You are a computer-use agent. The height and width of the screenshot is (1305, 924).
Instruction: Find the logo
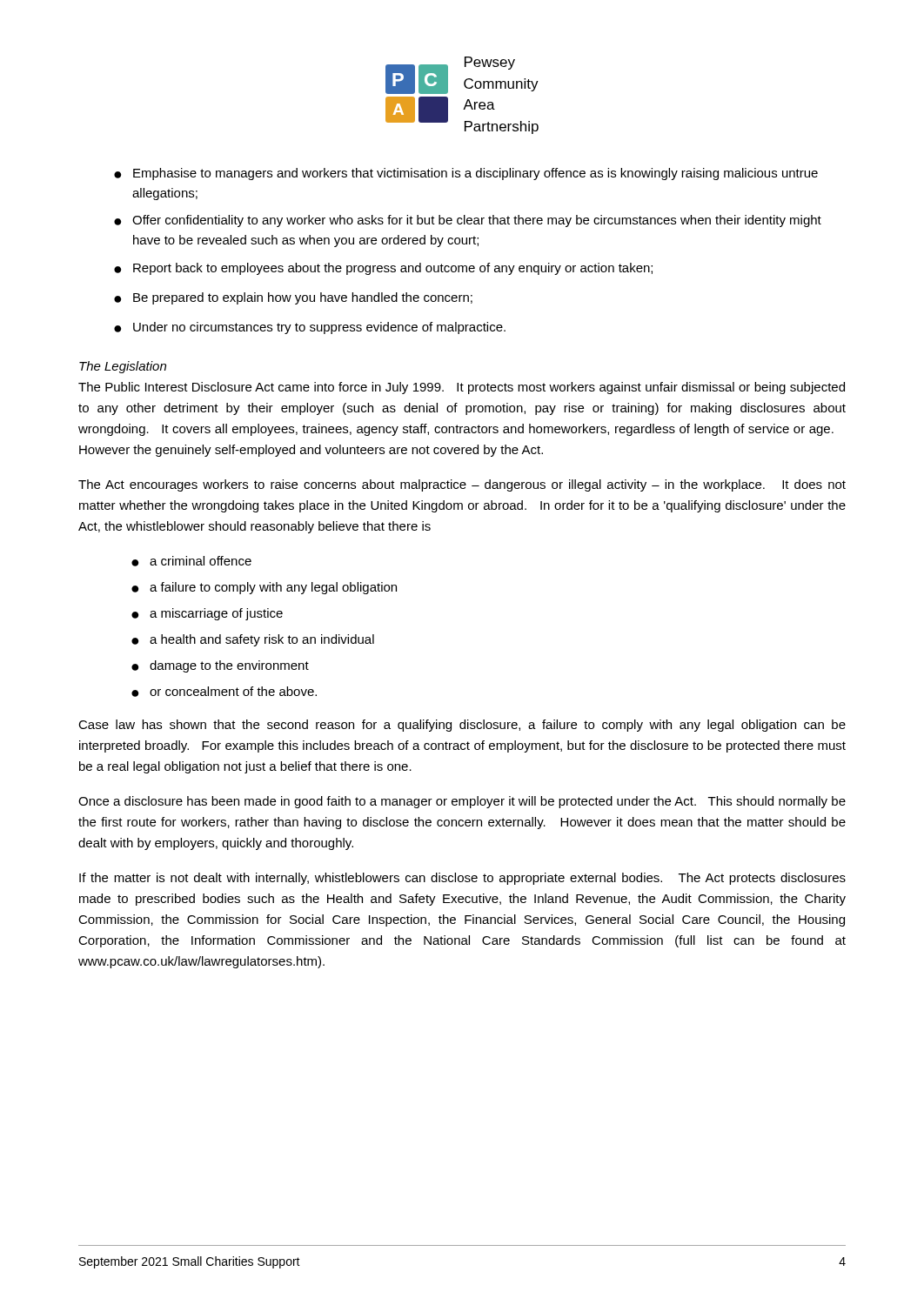462,95
